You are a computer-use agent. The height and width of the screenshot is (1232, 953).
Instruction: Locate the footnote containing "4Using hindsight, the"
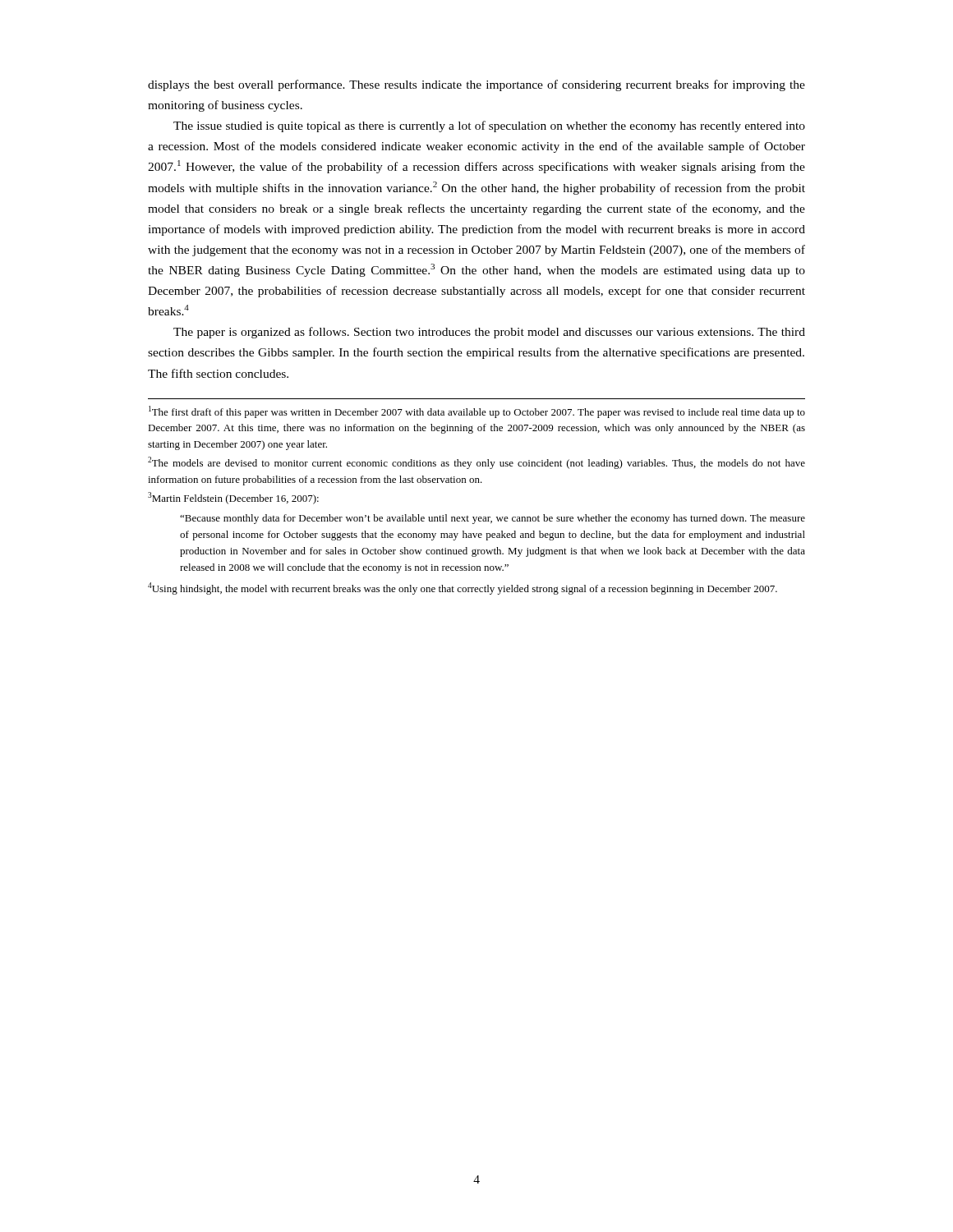coord(476,589)
